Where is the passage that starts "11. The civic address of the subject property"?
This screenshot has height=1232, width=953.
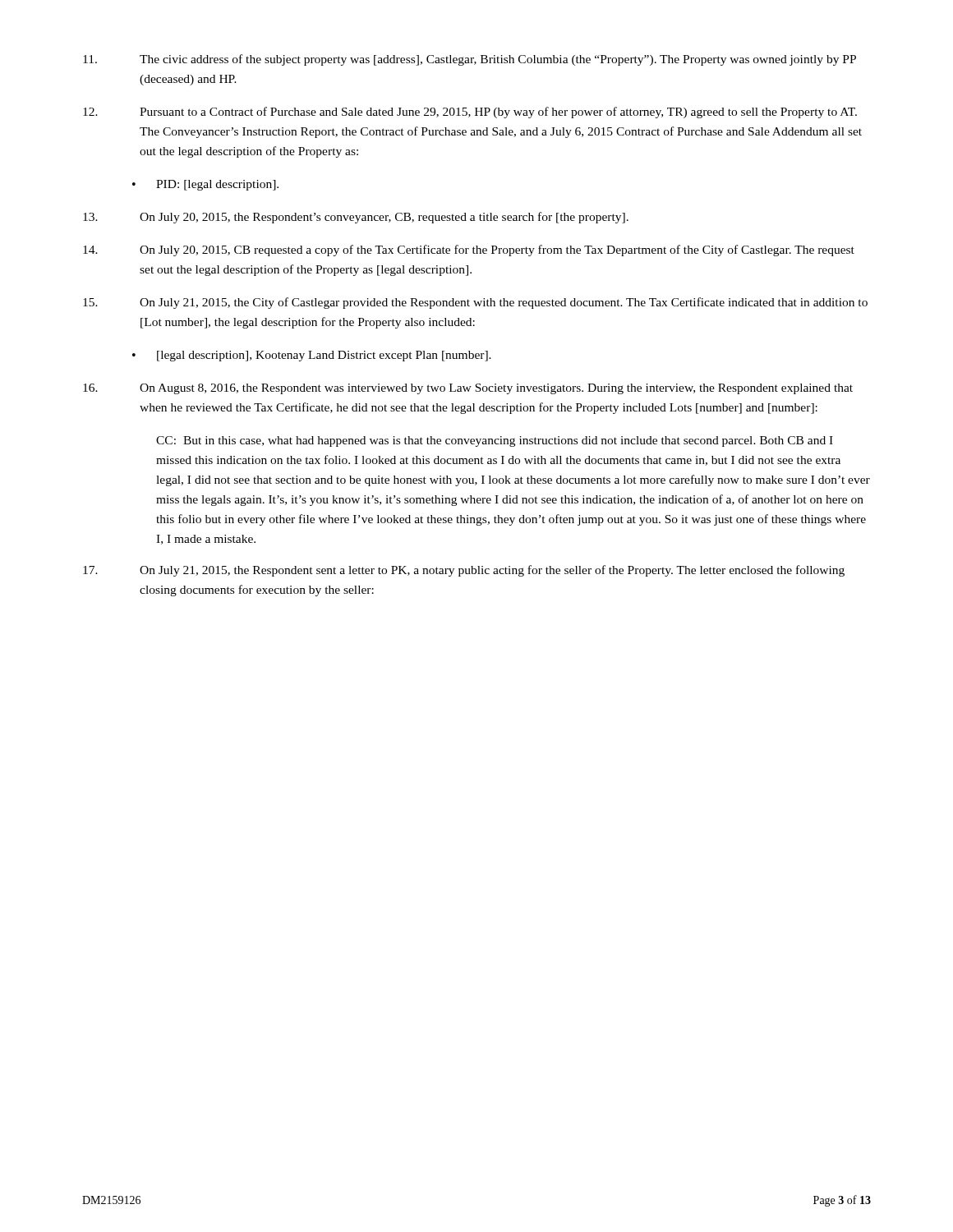coord(476,69)
